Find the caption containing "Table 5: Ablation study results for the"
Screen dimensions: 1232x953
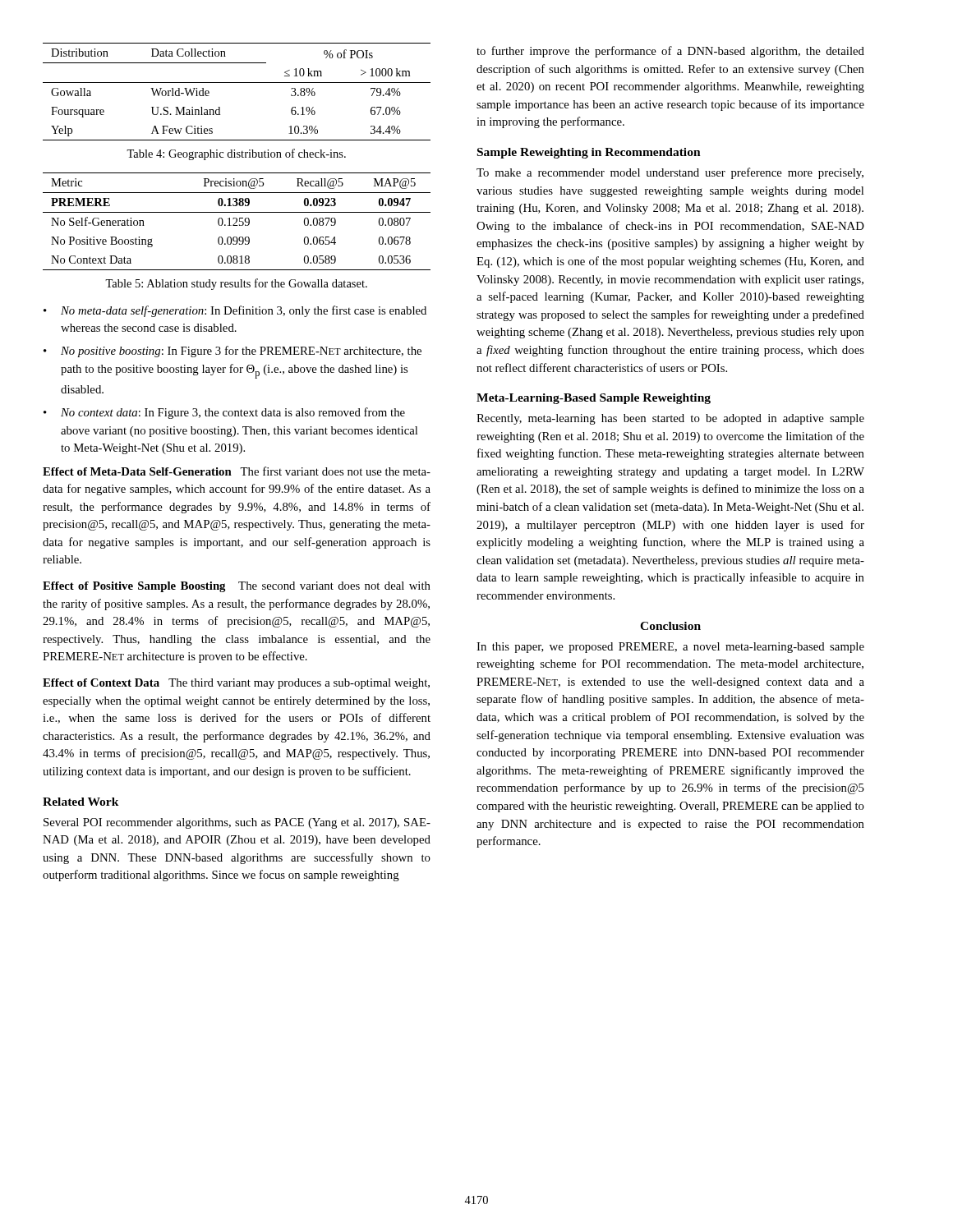pos(237,283)
